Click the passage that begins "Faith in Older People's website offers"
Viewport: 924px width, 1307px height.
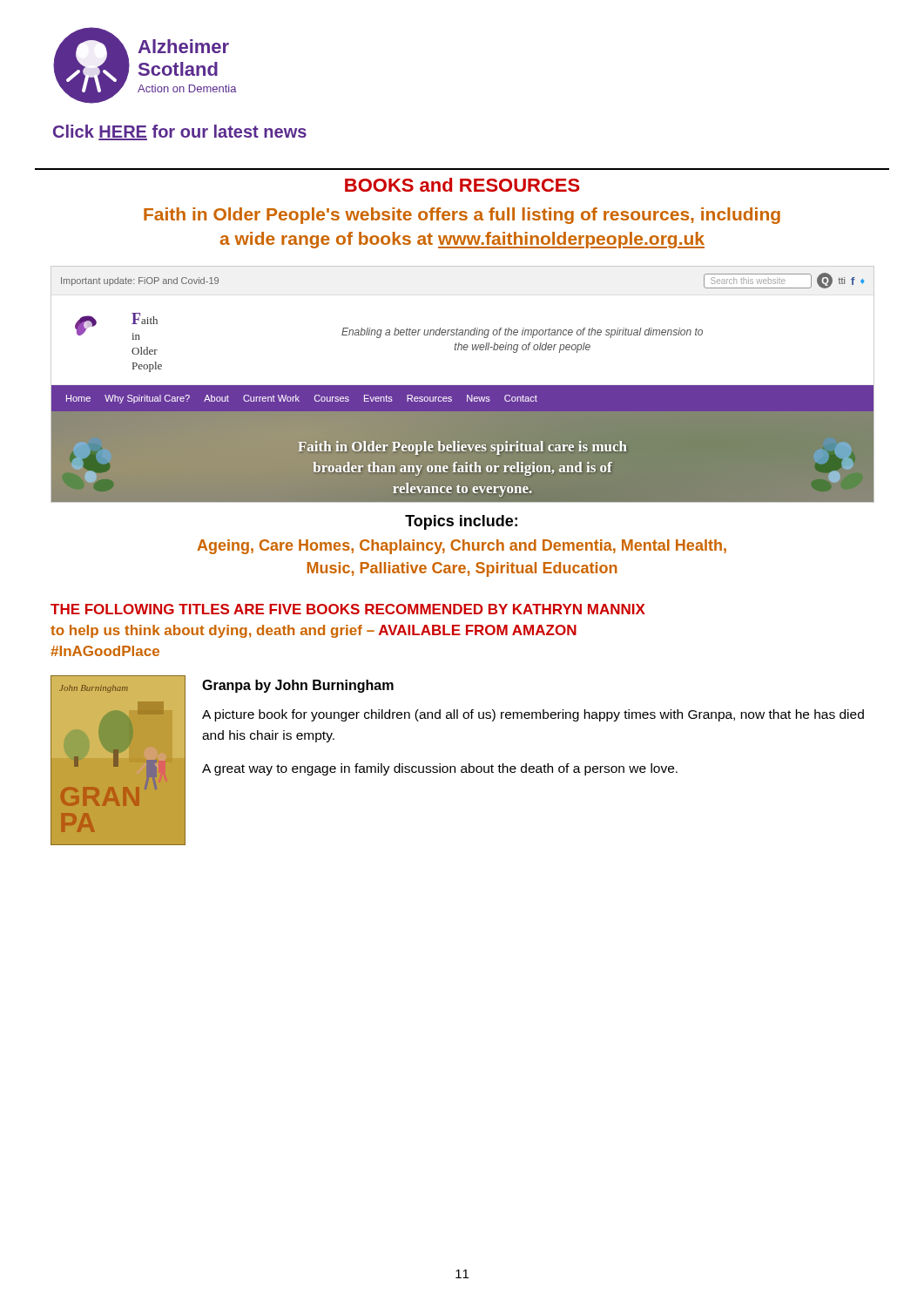tap(462, 226)
